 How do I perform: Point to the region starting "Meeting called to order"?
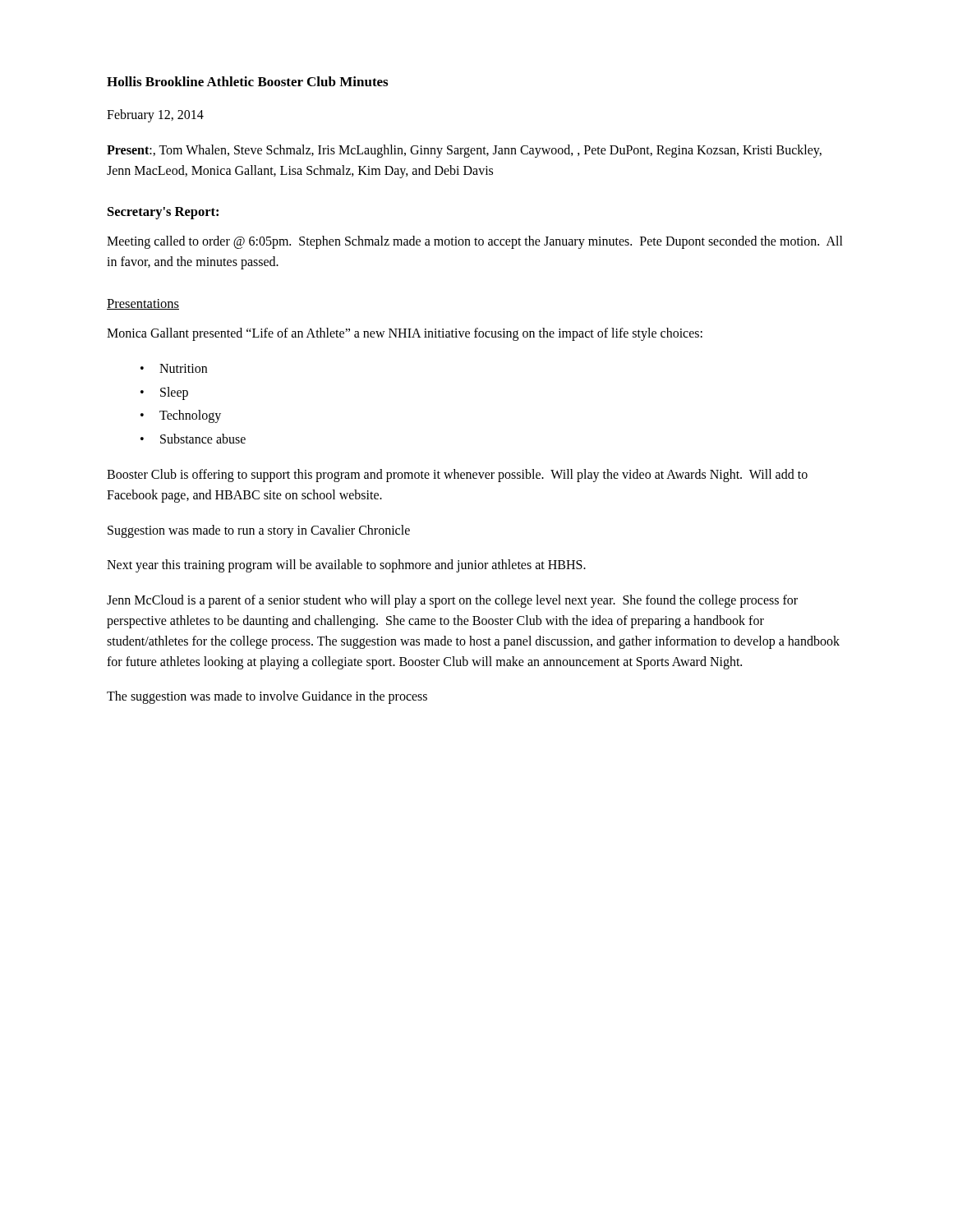(475, 252)
